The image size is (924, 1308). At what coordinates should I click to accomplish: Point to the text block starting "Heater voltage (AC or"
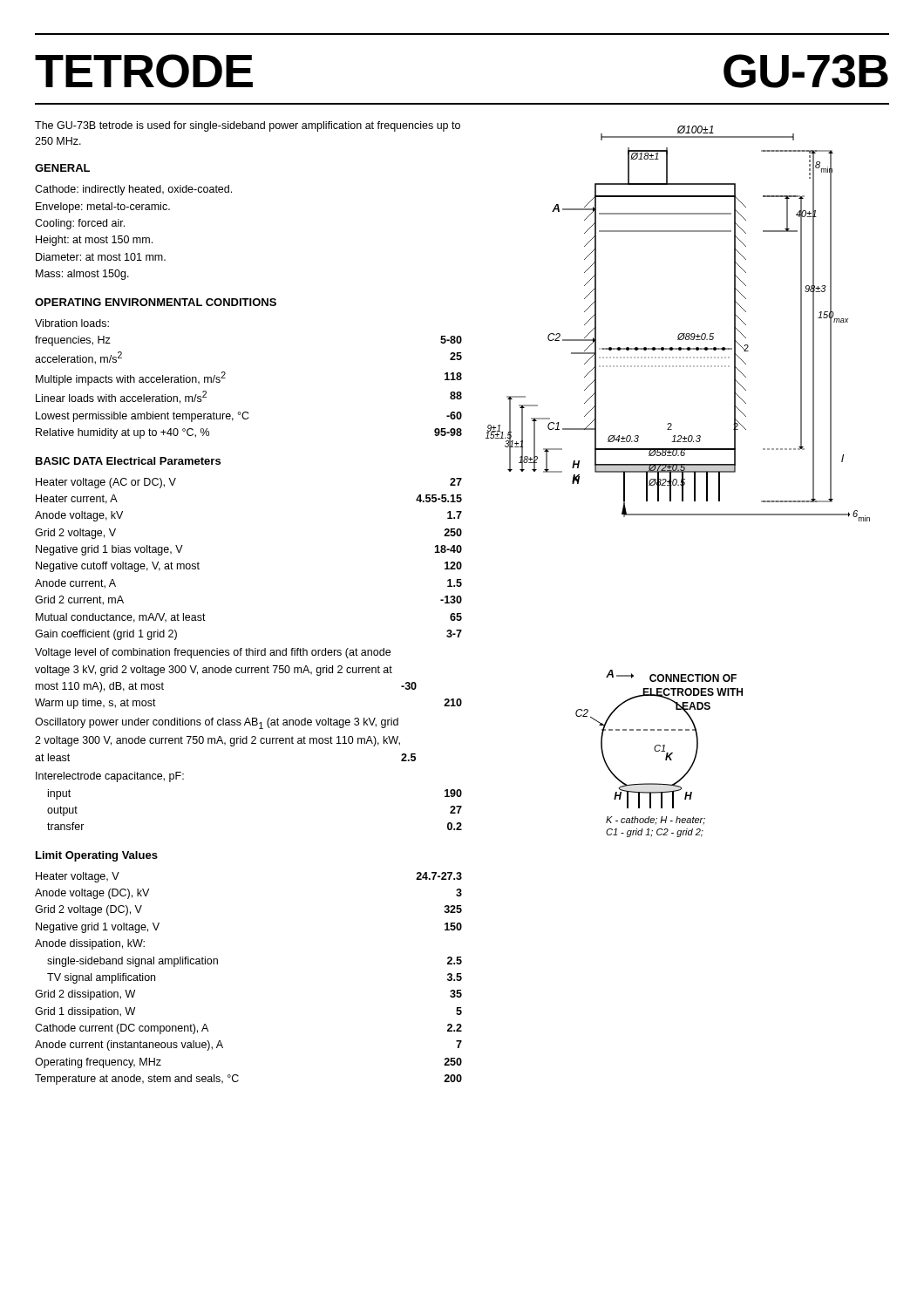tap(248, 655)
